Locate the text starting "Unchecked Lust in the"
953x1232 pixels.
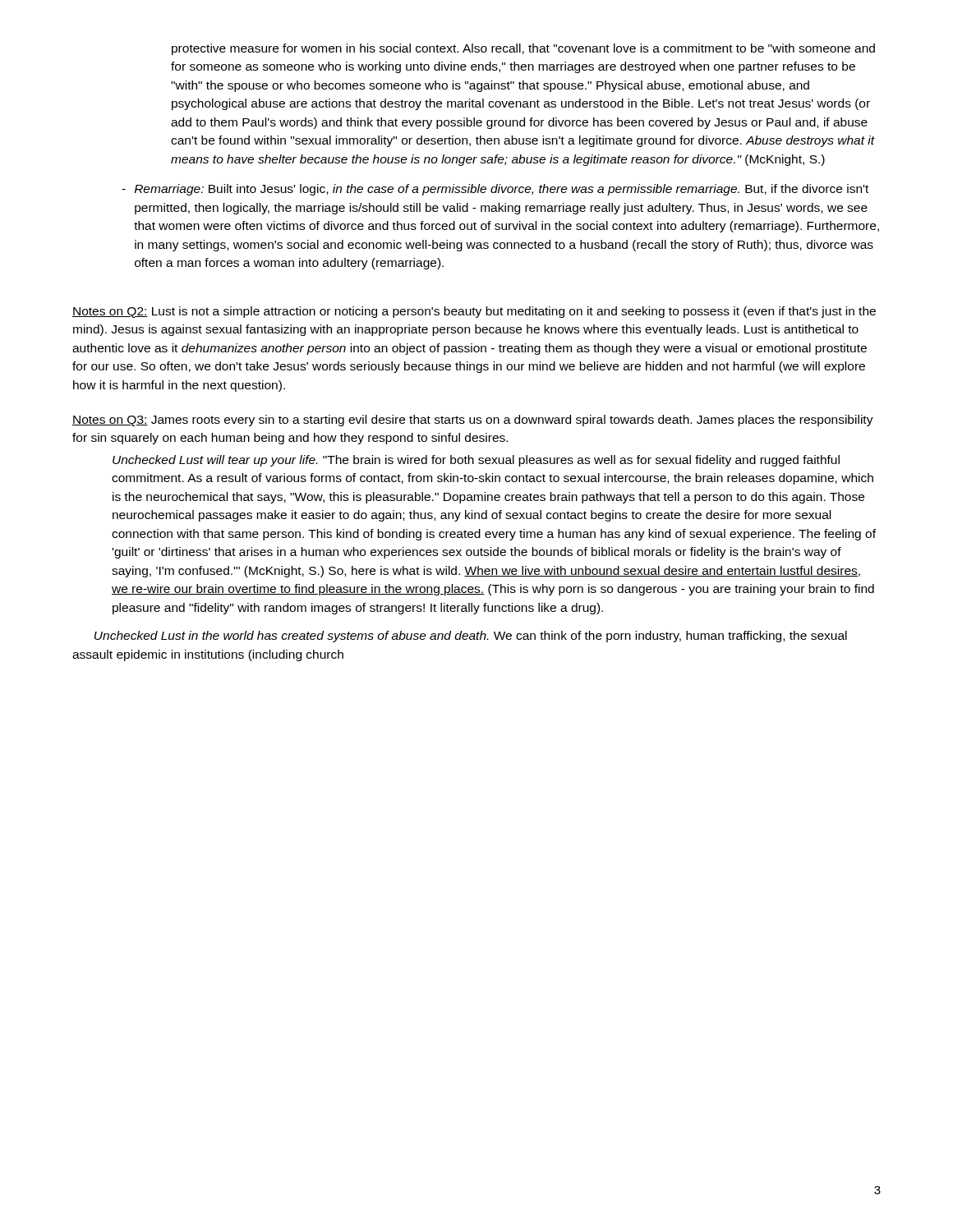click(x=476, y=645)
